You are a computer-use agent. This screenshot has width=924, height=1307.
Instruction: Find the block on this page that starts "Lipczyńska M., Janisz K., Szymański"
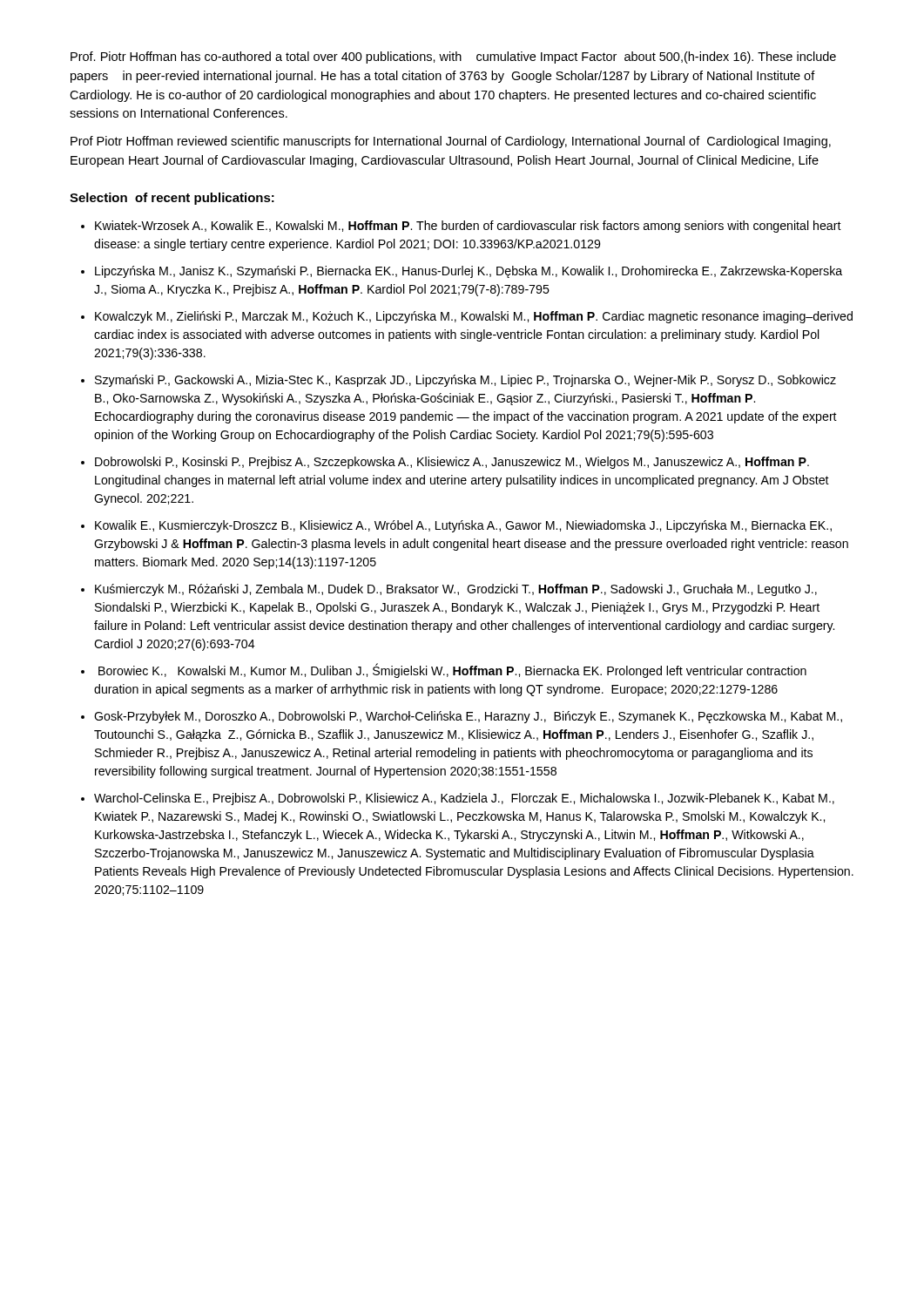tap(468, 280)
